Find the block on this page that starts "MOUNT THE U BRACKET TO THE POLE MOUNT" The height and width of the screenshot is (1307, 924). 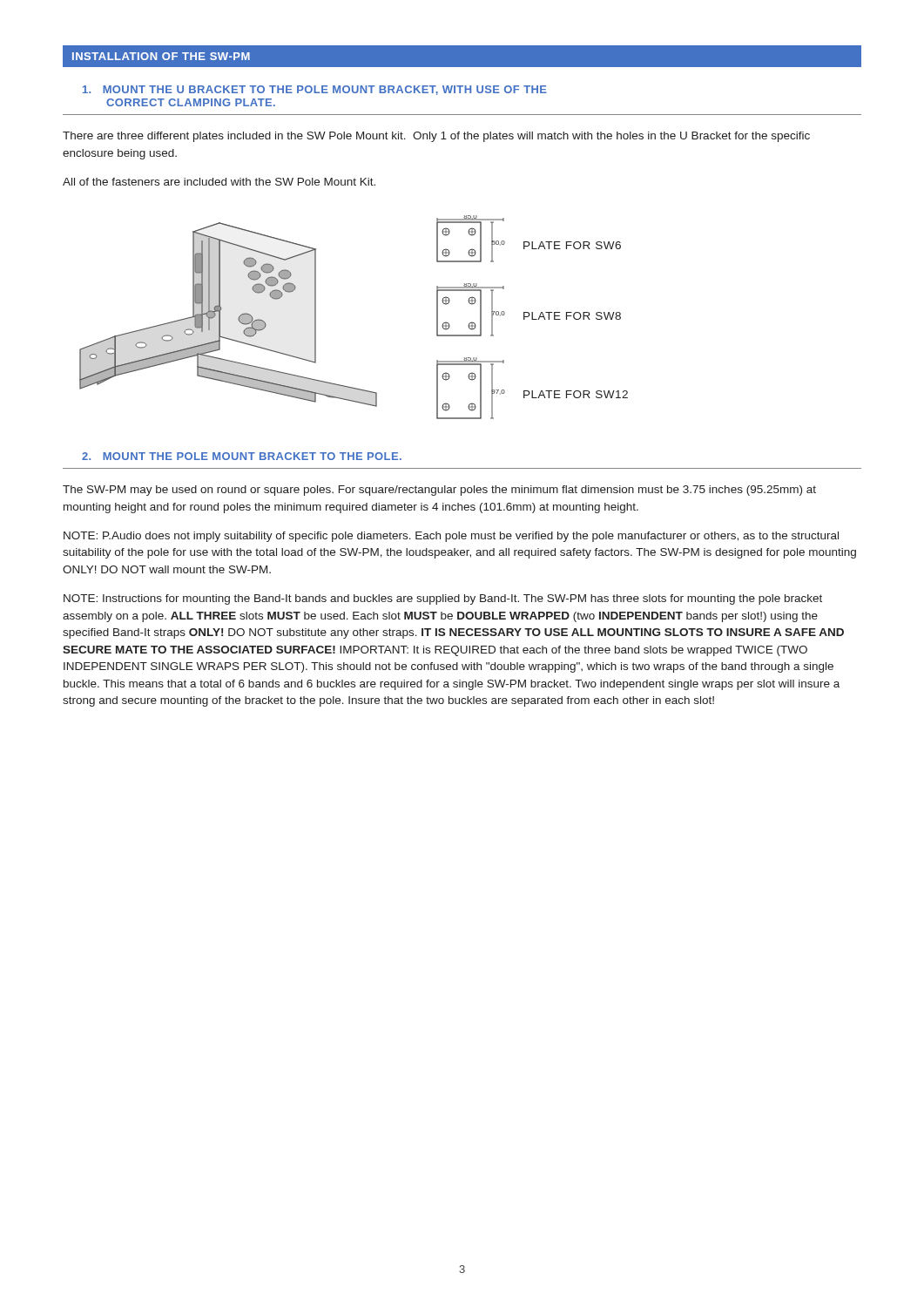[472, 96]
